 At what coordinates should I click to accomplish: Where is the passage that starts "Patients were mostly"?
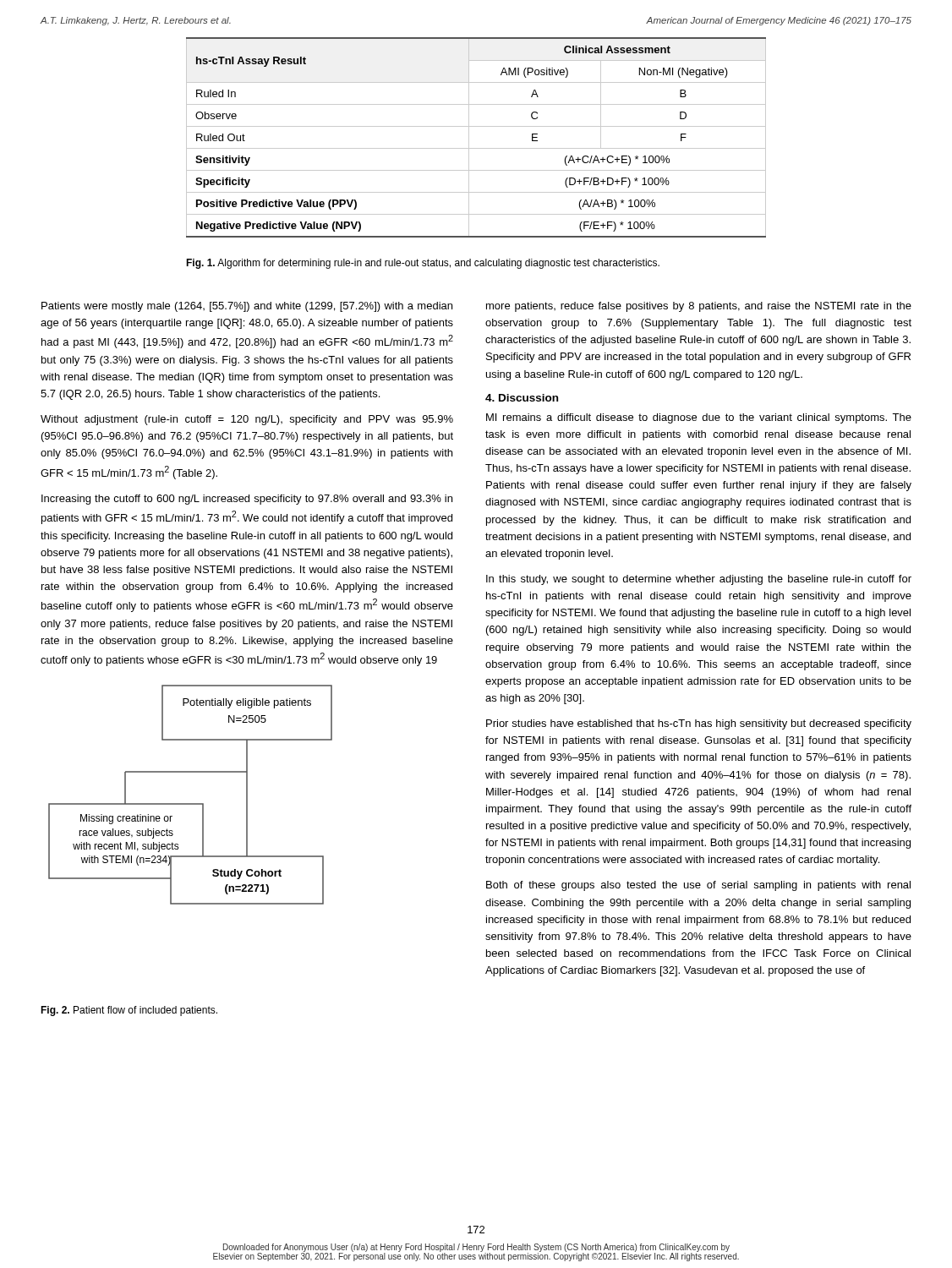[247, 350]
